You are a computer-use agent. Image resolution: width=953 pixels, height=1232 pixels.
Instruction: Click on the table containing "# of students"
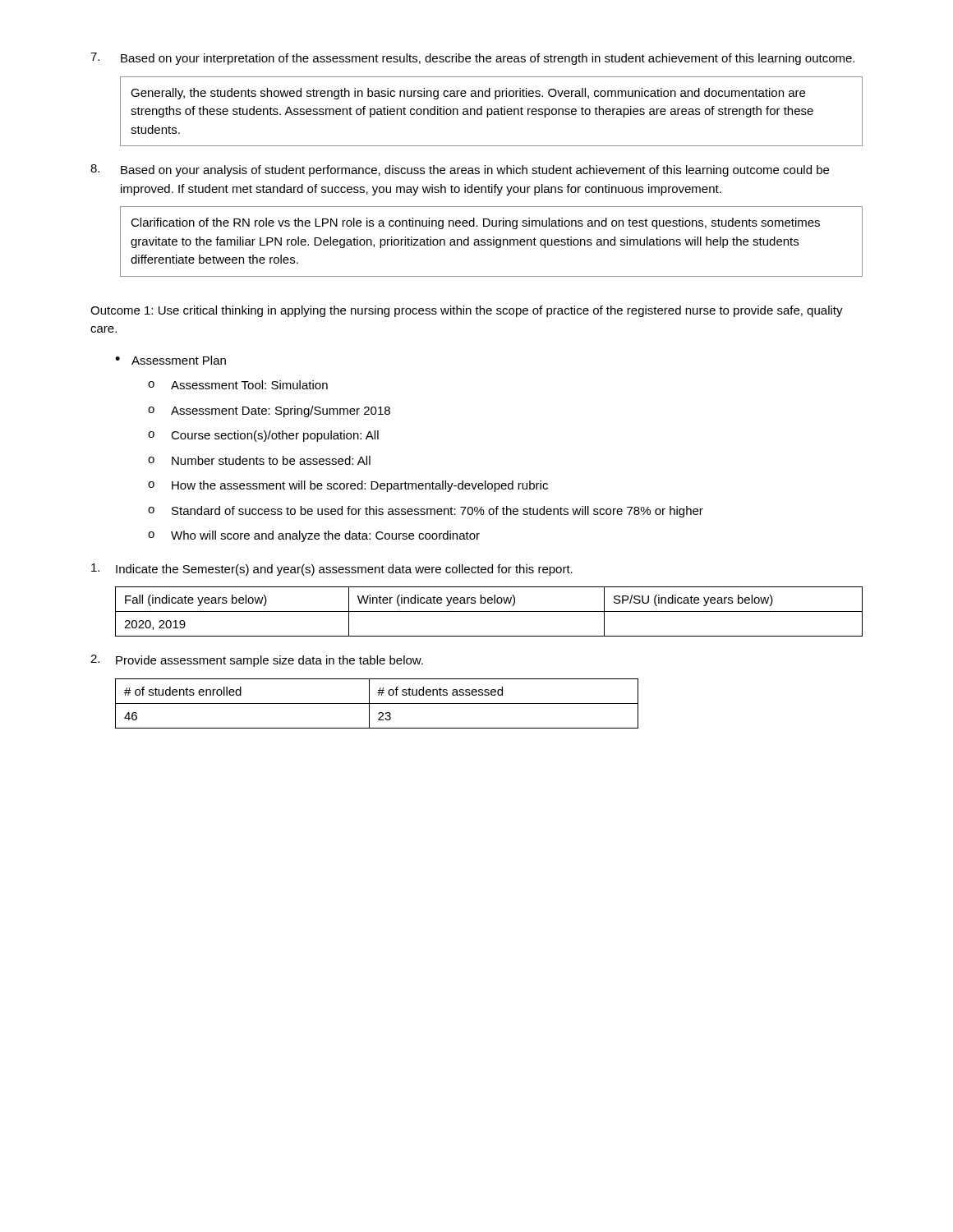pos(489,703)
